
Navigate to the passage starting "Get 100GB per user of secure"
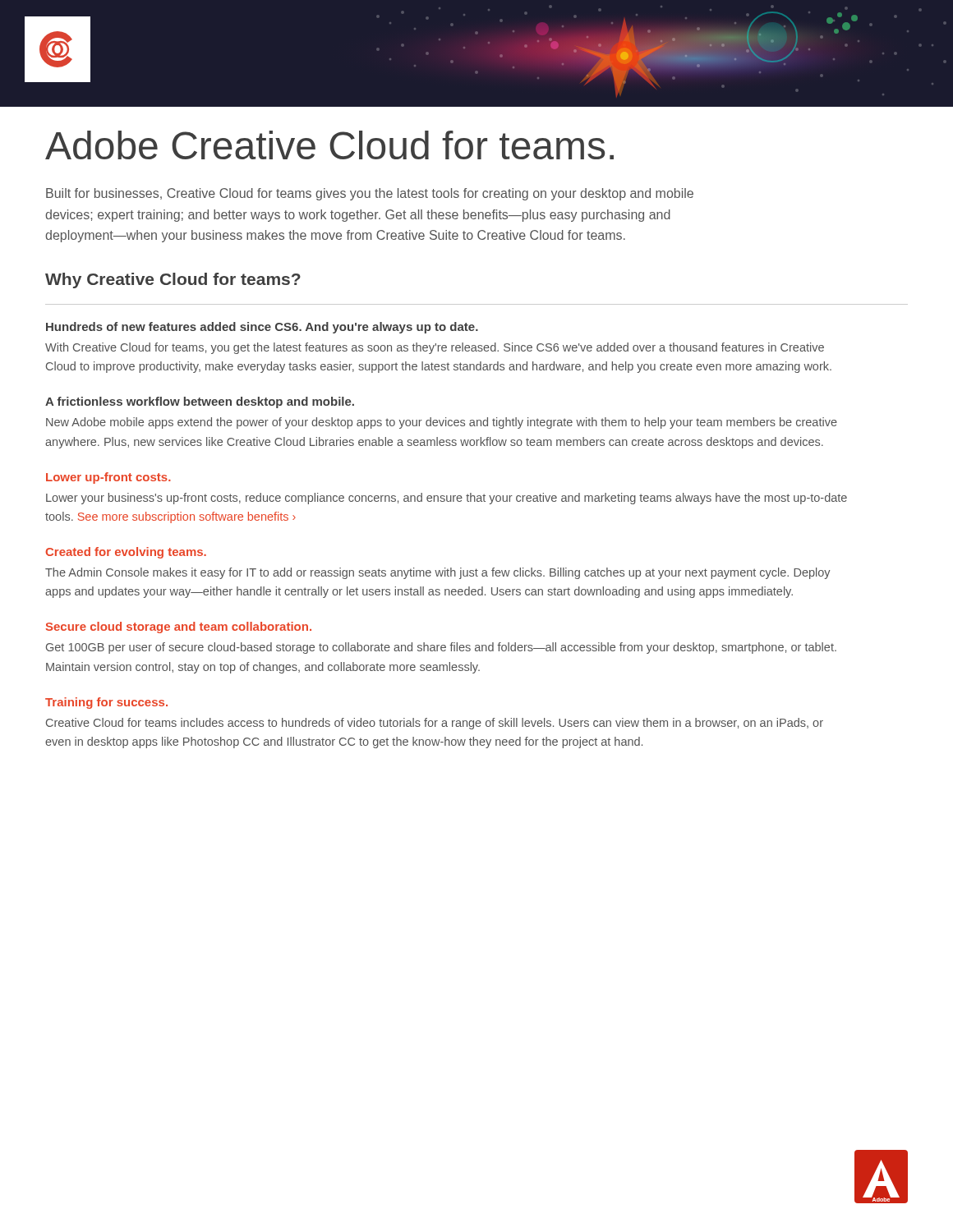point(448,658)
